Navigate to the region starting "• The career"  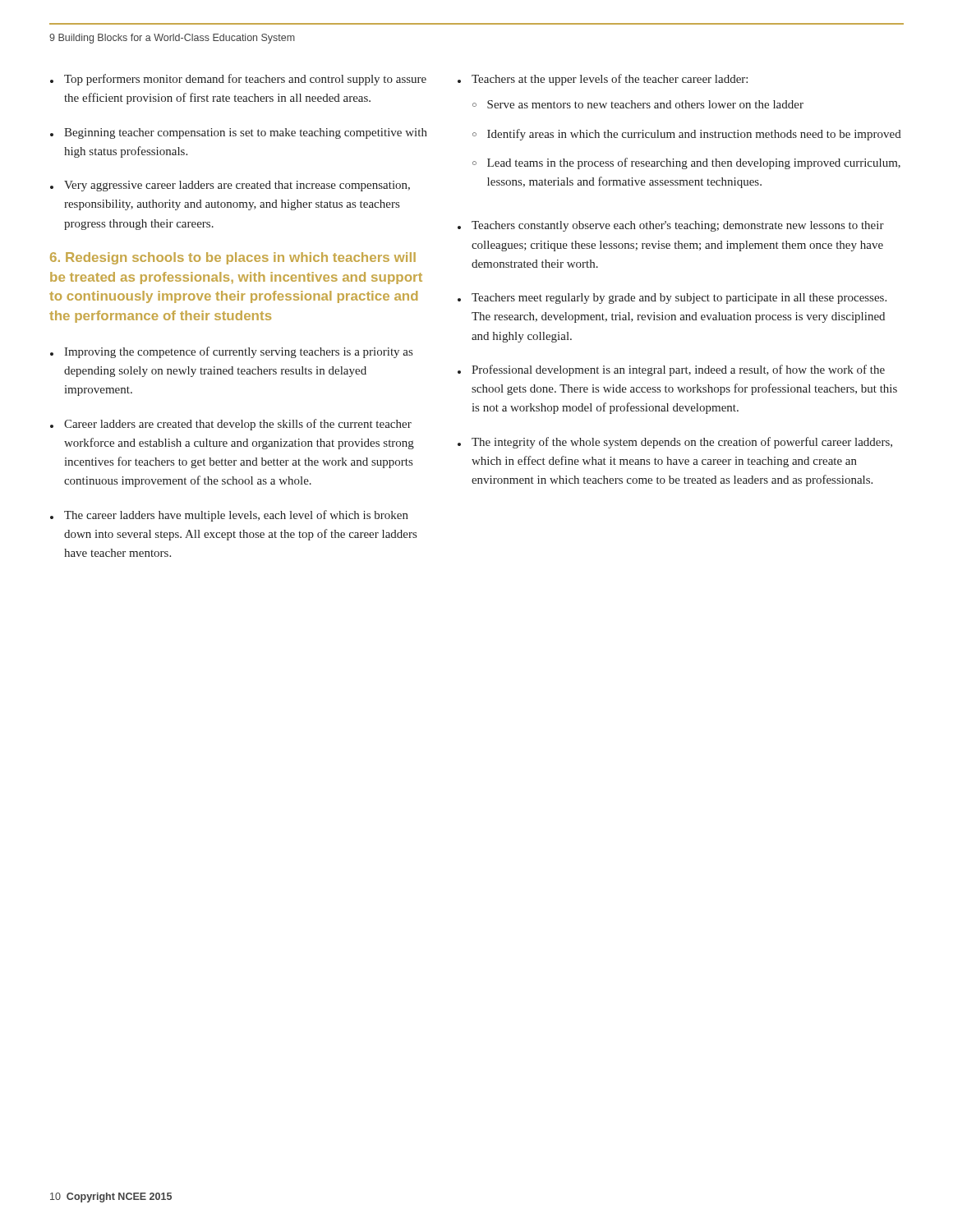click(238, 534)
